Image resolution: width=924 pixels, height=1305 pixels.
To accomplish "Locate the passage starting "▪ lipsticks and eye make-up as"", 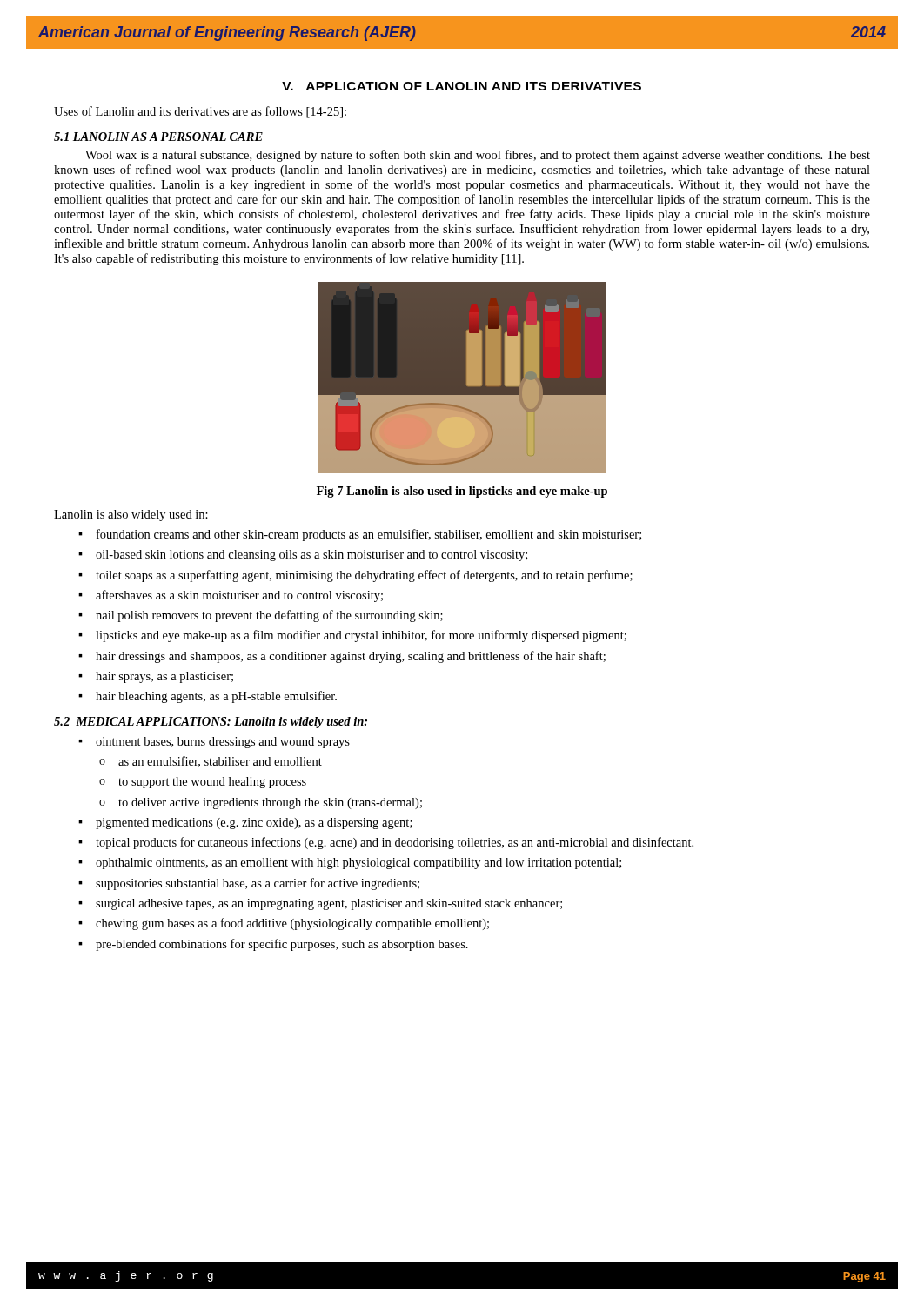I will [474, 636].
